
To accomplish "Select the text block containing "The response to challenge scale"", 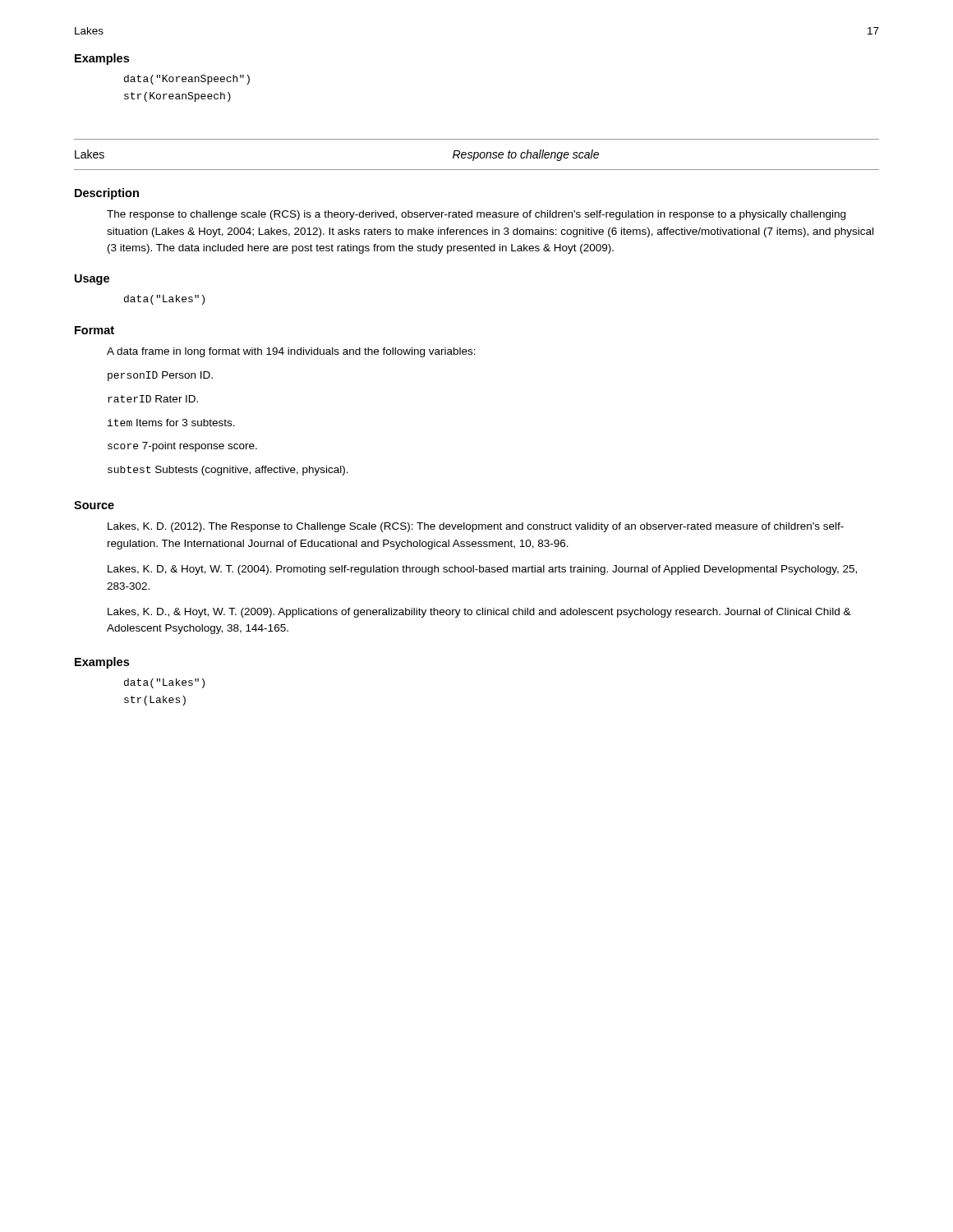I will [490, 231].
